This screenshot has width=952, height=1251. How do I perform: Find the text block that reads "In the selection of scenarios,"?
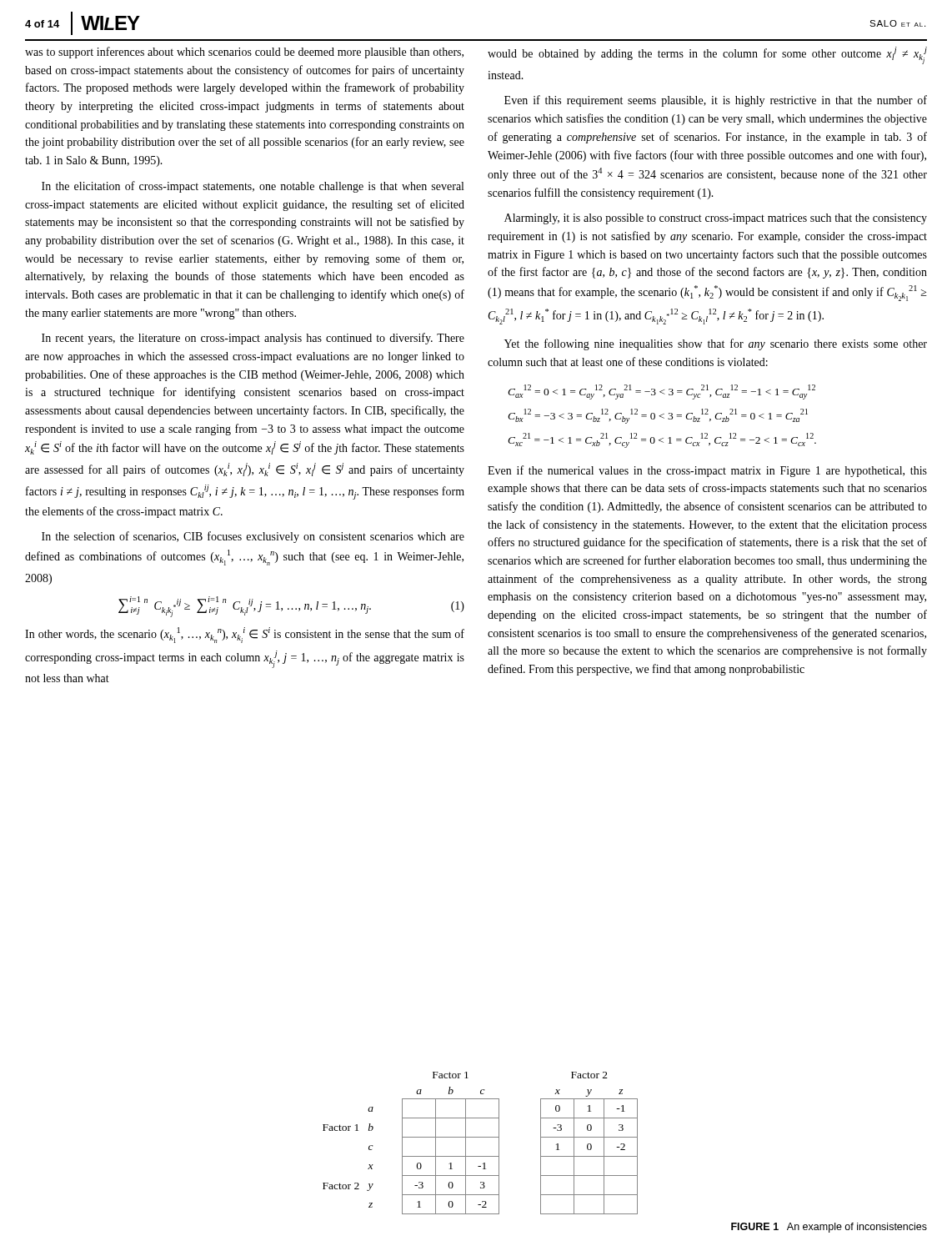click(245, 558)
